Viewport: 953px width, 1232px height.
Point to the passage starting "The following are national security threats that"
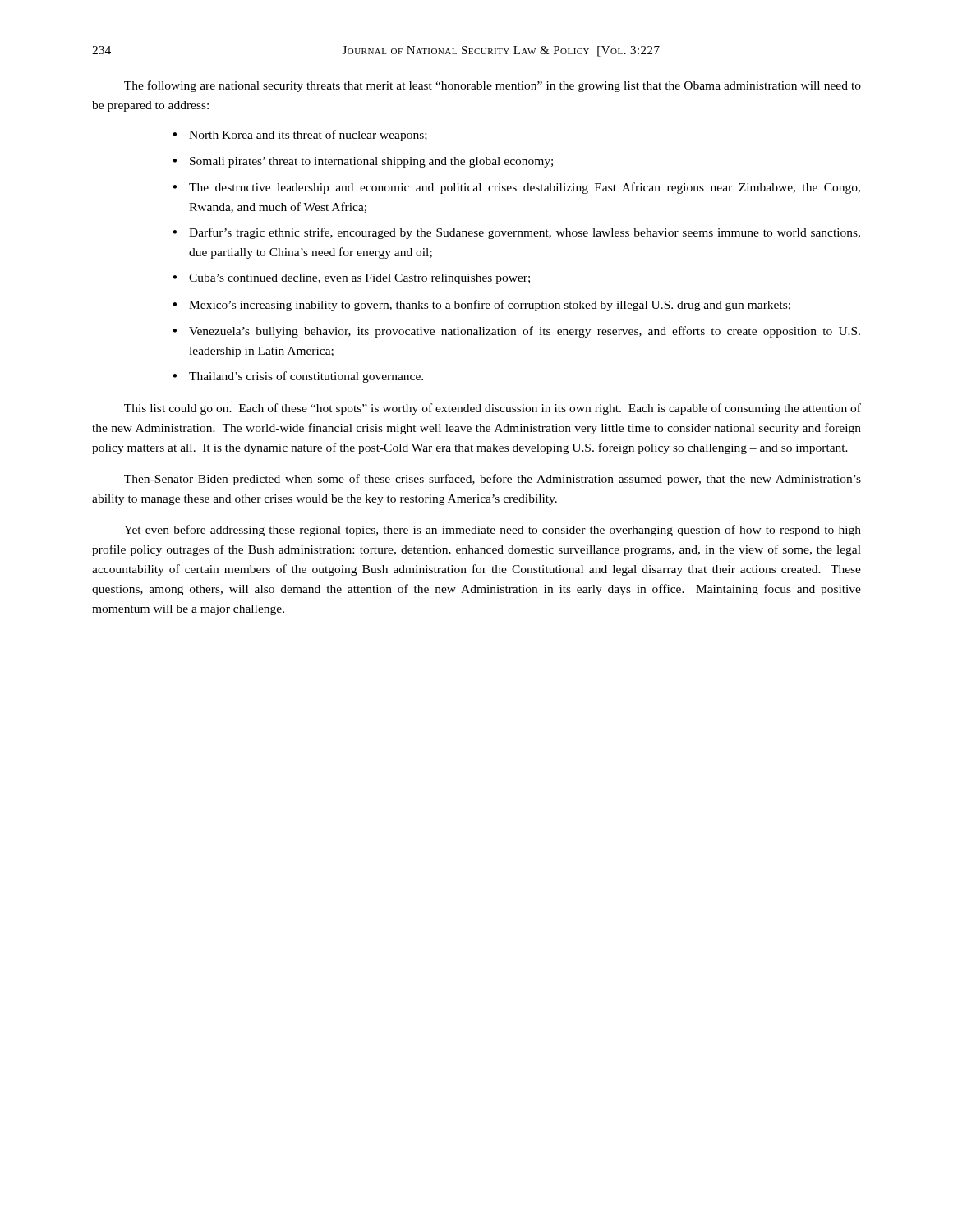[476, 95]
